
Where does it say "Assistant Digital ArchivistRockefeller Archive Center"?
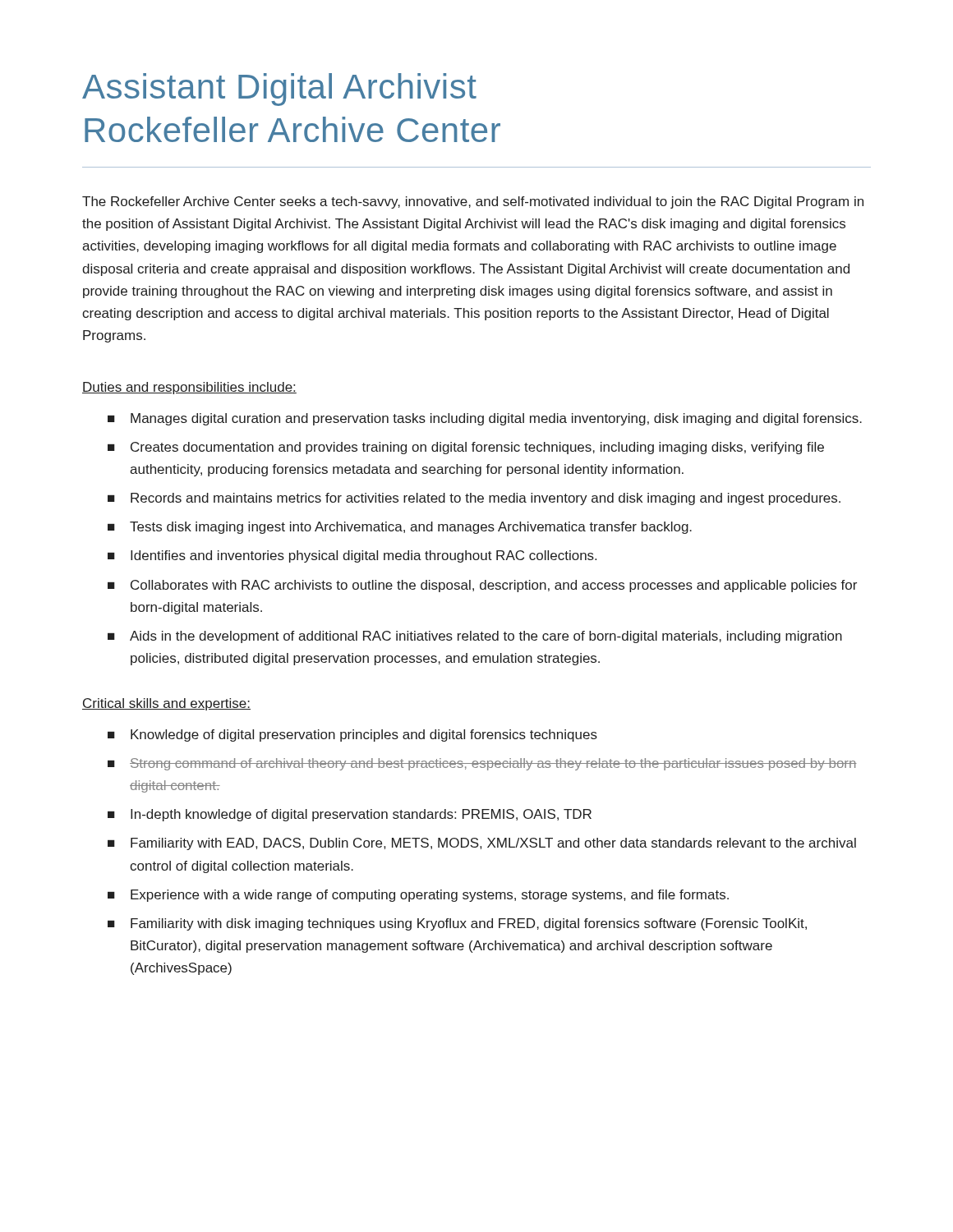click(476, 109)
